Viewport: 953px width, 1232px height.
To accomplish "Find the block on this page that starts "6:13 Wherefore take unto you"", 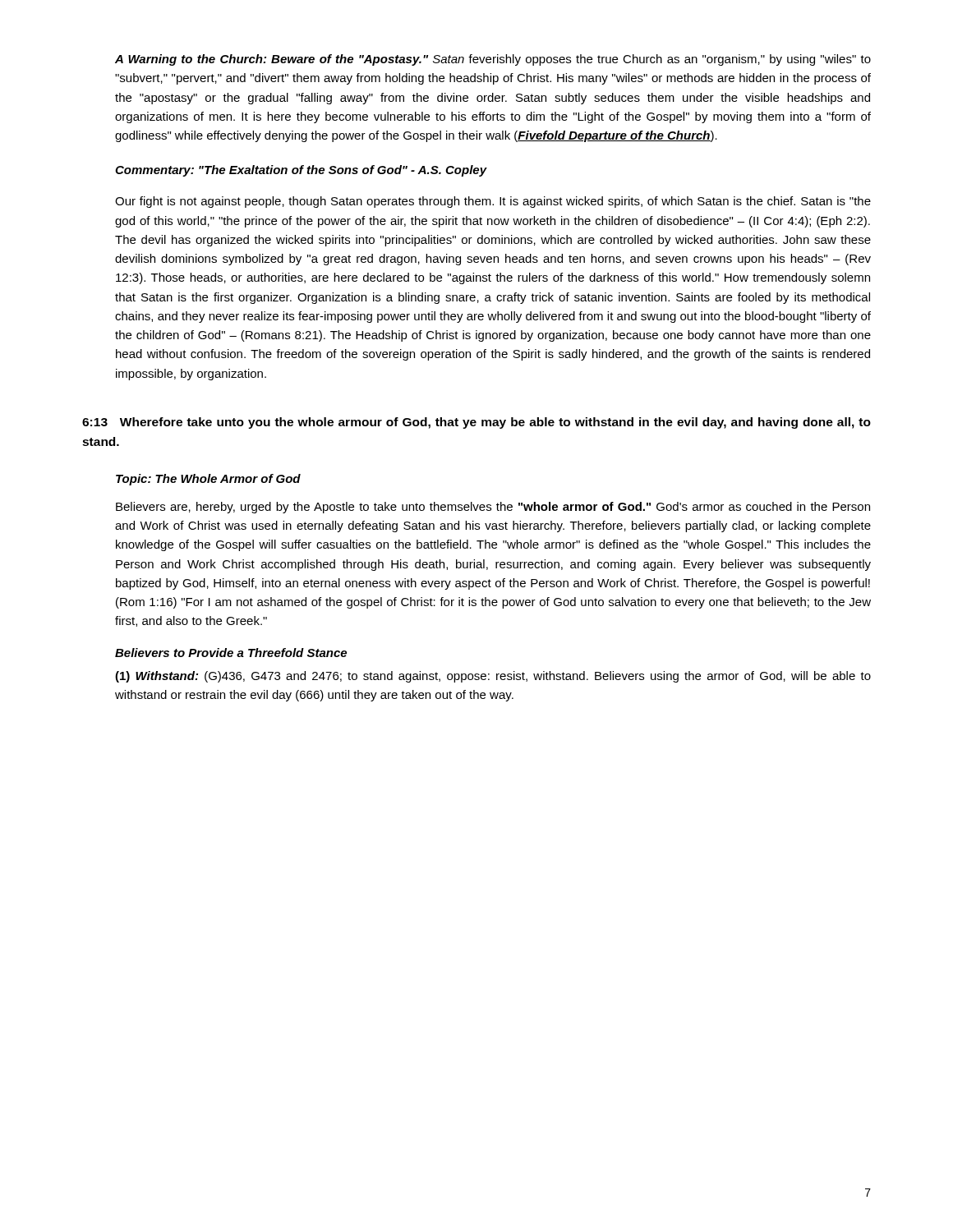I will [x=476, y=432].
